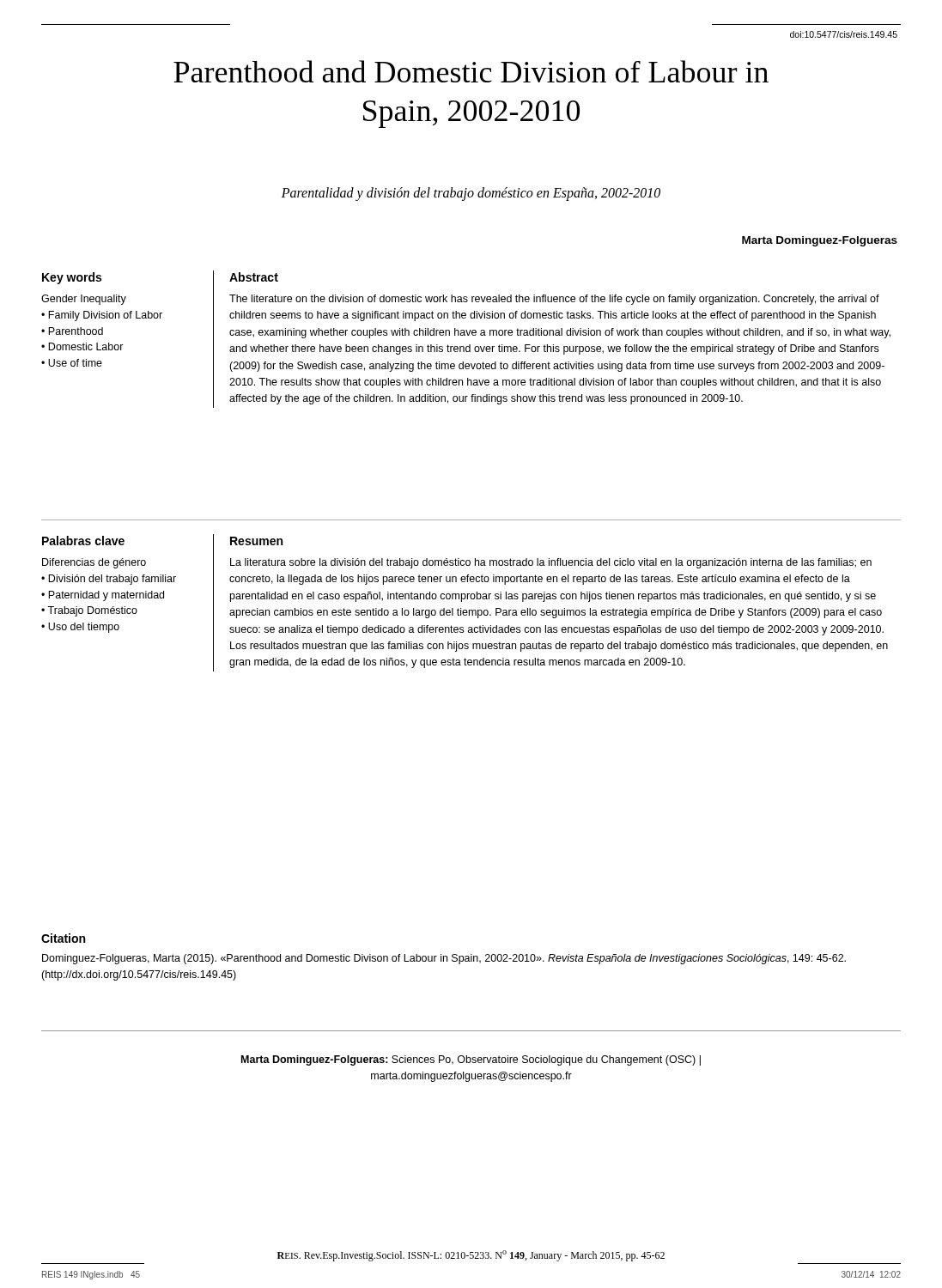Screen dimensions: 1288x942
Task: Click on the section header containing "Key words"
Action: pos(72,277)
